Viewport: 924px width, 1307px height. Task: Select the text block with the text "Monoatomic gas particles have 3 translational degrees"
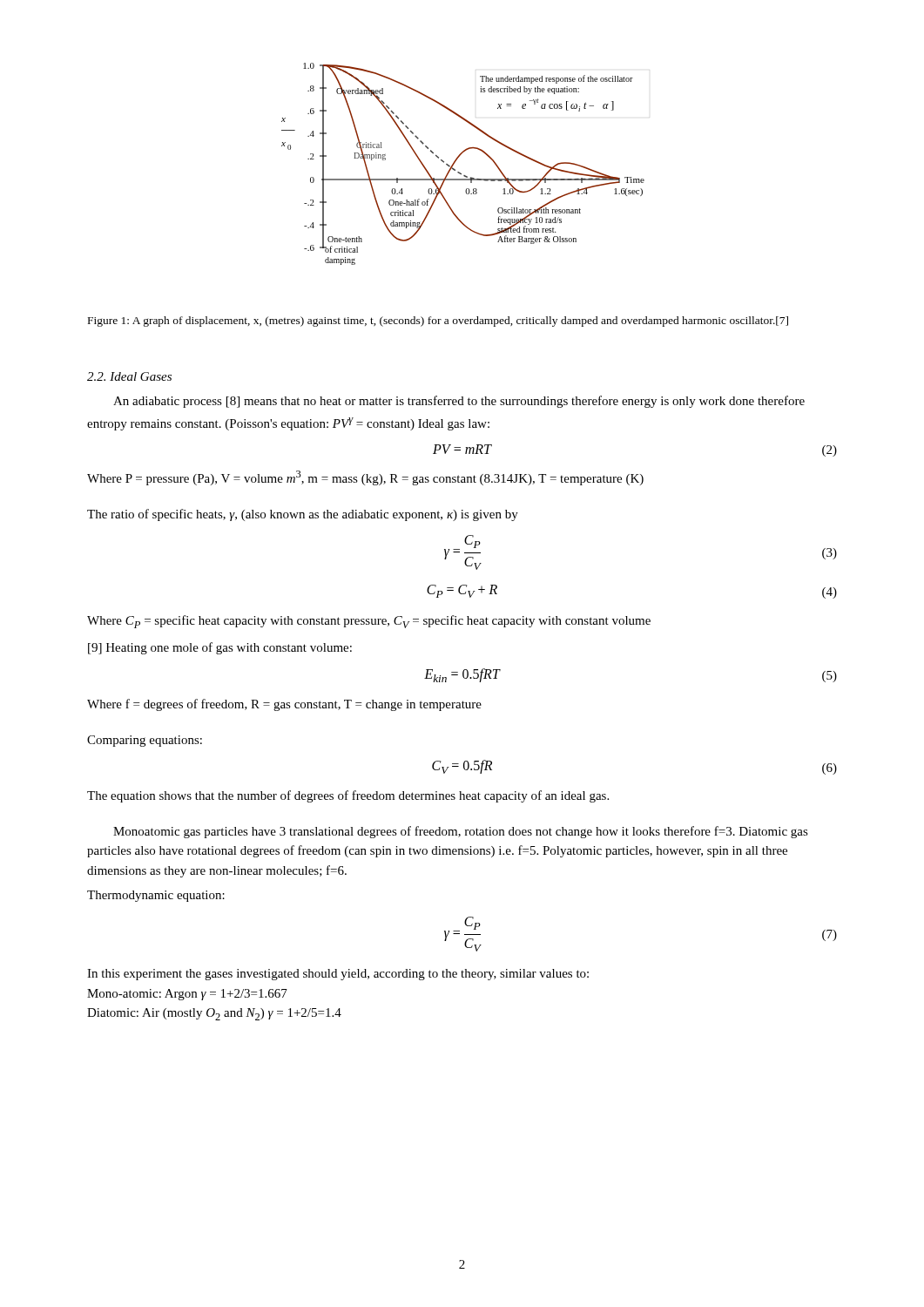448,851
